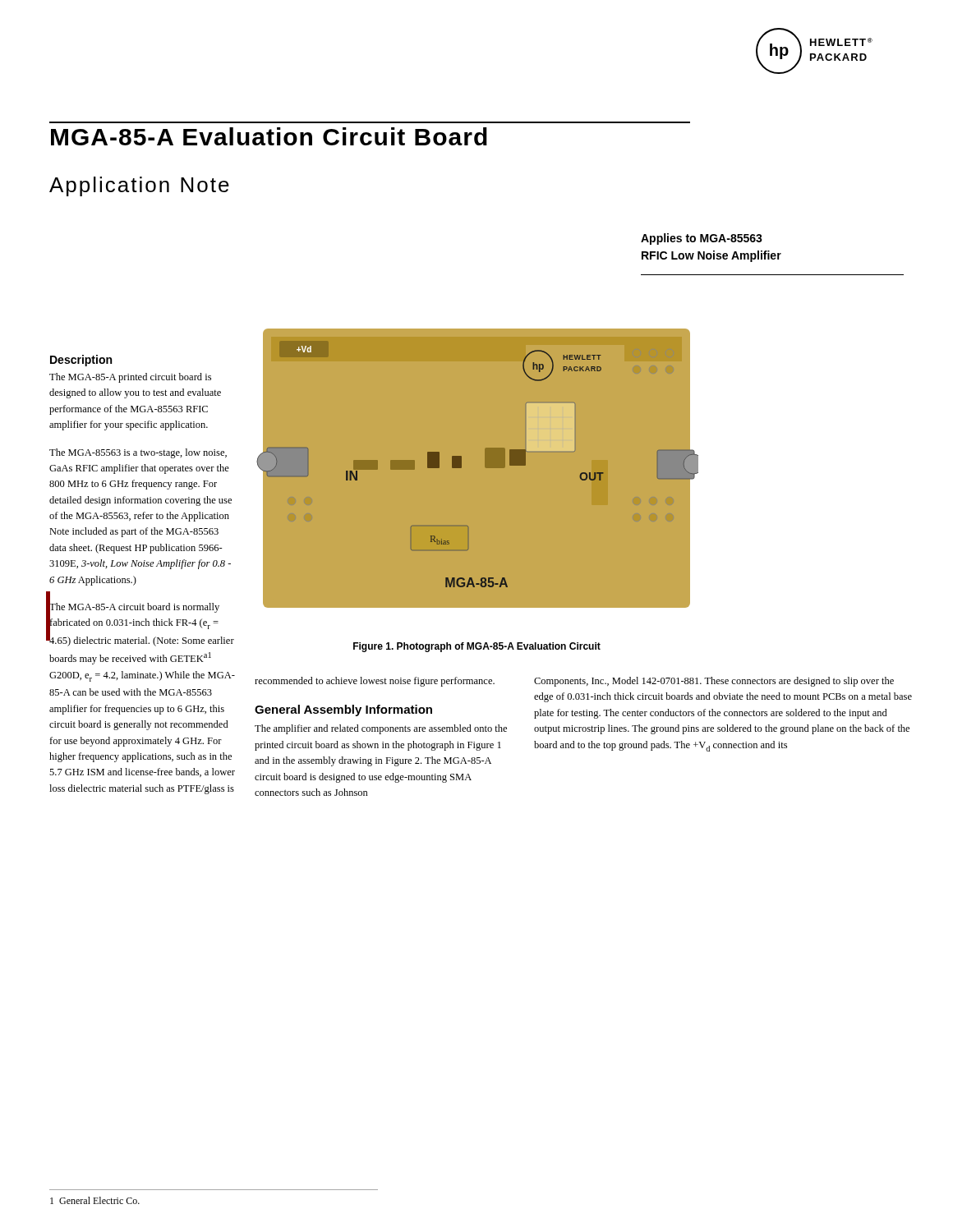Navigate to the element starting "Applies to MGA-85563RFIC Low Noise"
953x1232 pixels.
pyautogui.click(x=772, y=247)
